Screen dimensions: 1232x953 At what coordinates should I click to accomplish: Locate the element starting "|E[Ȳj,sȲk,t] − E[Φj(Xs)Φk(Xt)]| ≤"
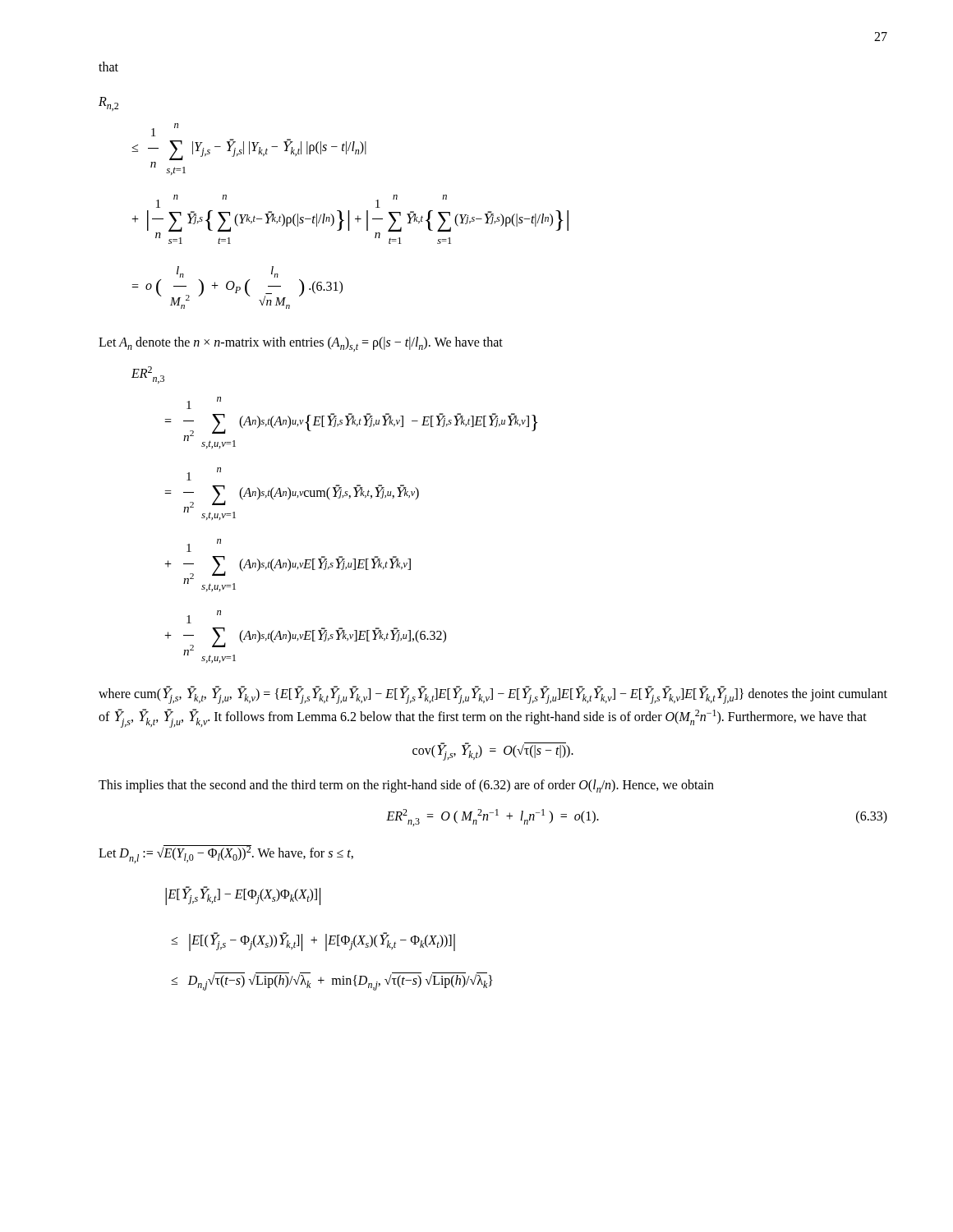click(243, 896)
